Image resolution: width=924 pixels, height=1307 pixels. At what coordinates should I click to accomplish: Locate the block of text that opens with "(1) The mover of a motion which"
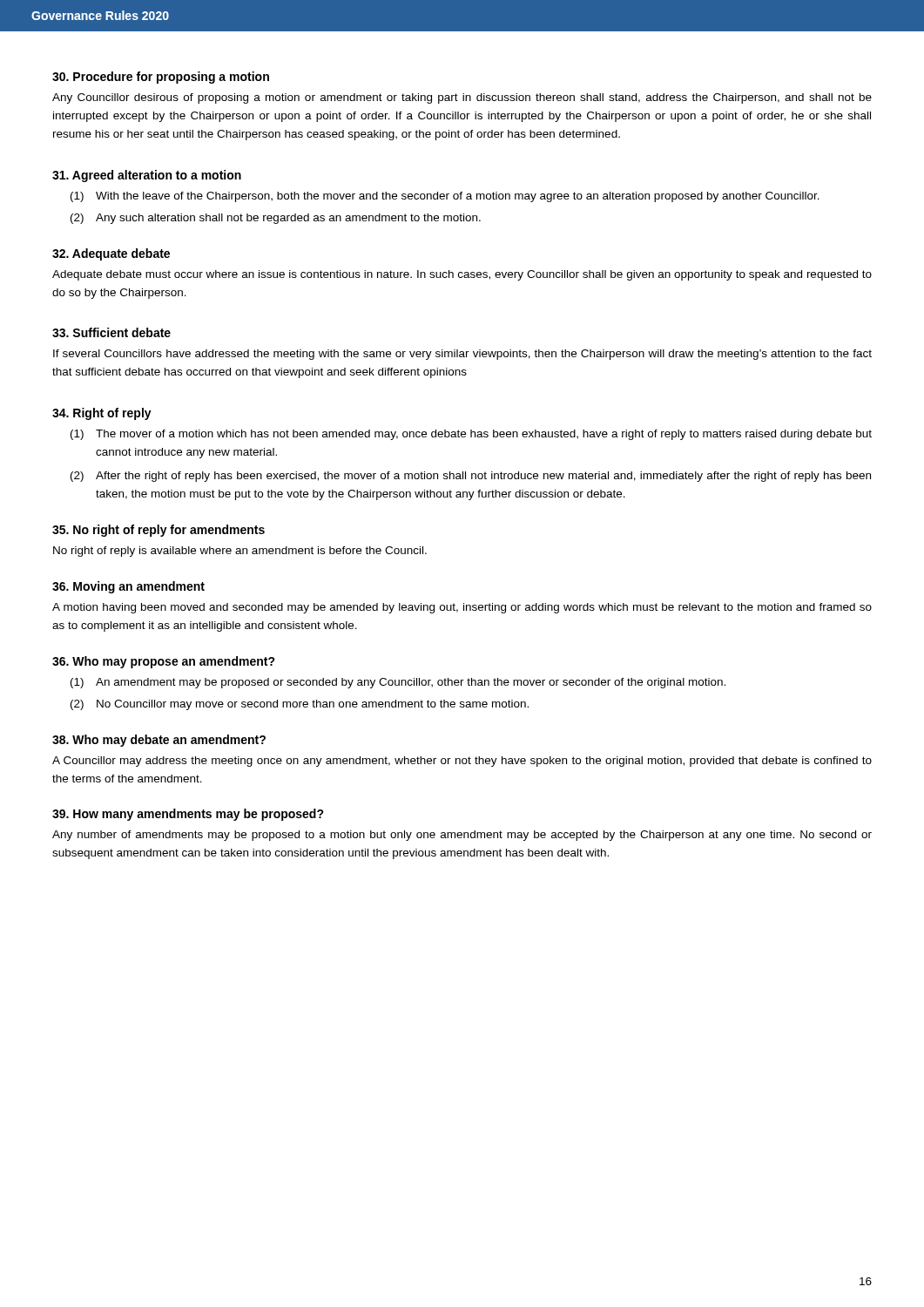[x=471, y=444]
